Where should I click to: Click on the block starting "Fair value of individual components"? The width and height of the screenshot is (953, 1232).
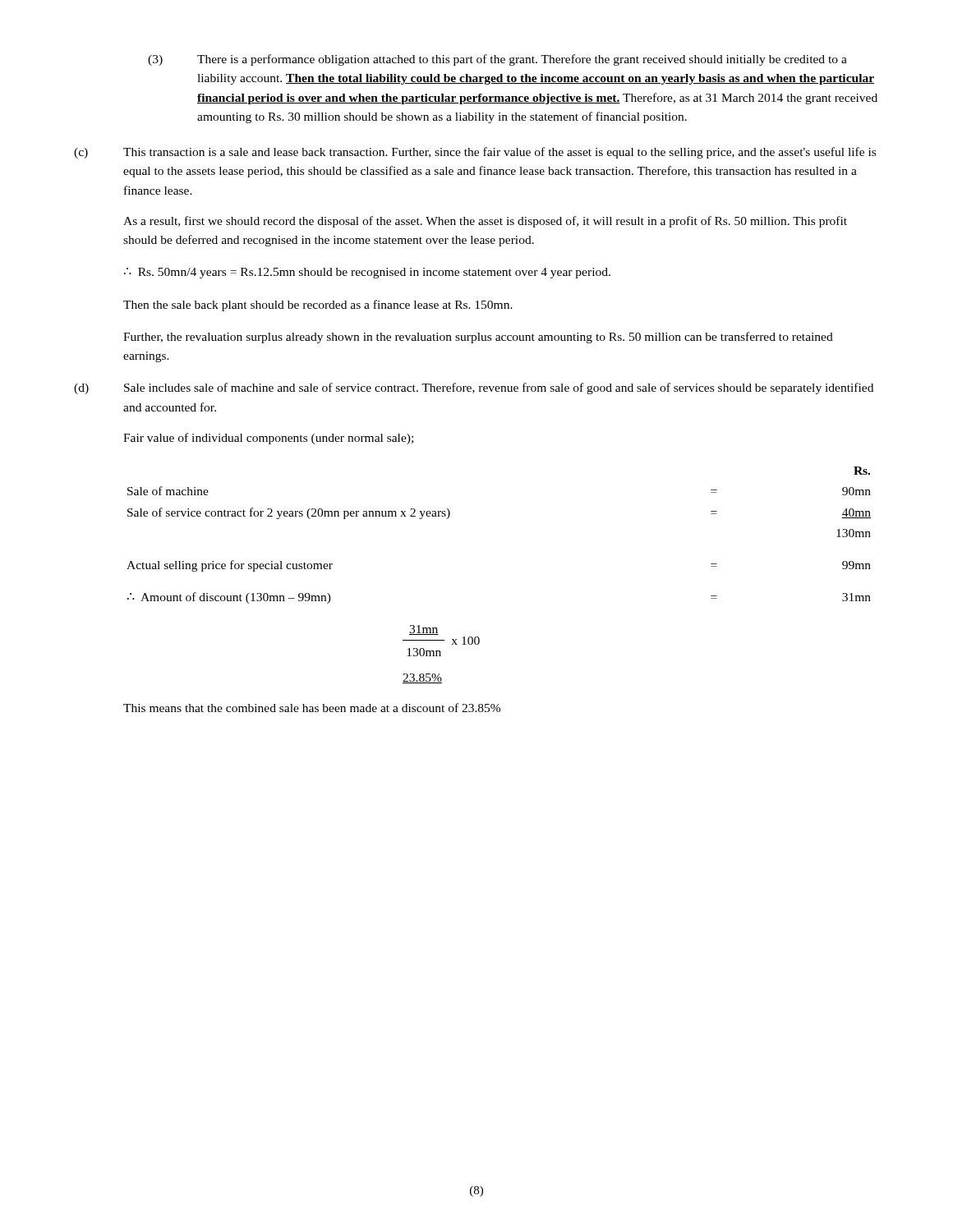point(269,437)
